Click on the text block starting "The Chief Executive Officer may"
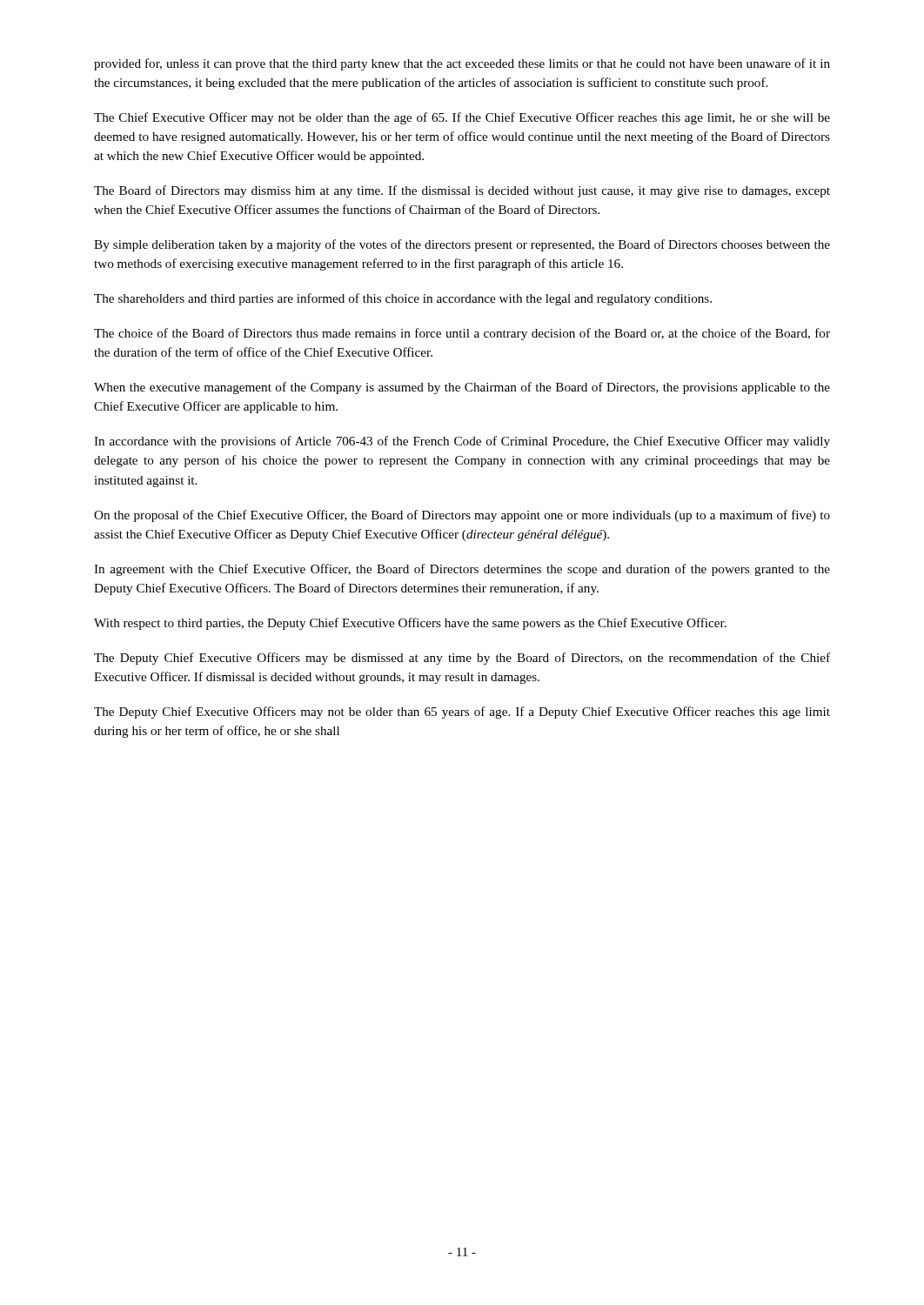 tap(462, 136)
